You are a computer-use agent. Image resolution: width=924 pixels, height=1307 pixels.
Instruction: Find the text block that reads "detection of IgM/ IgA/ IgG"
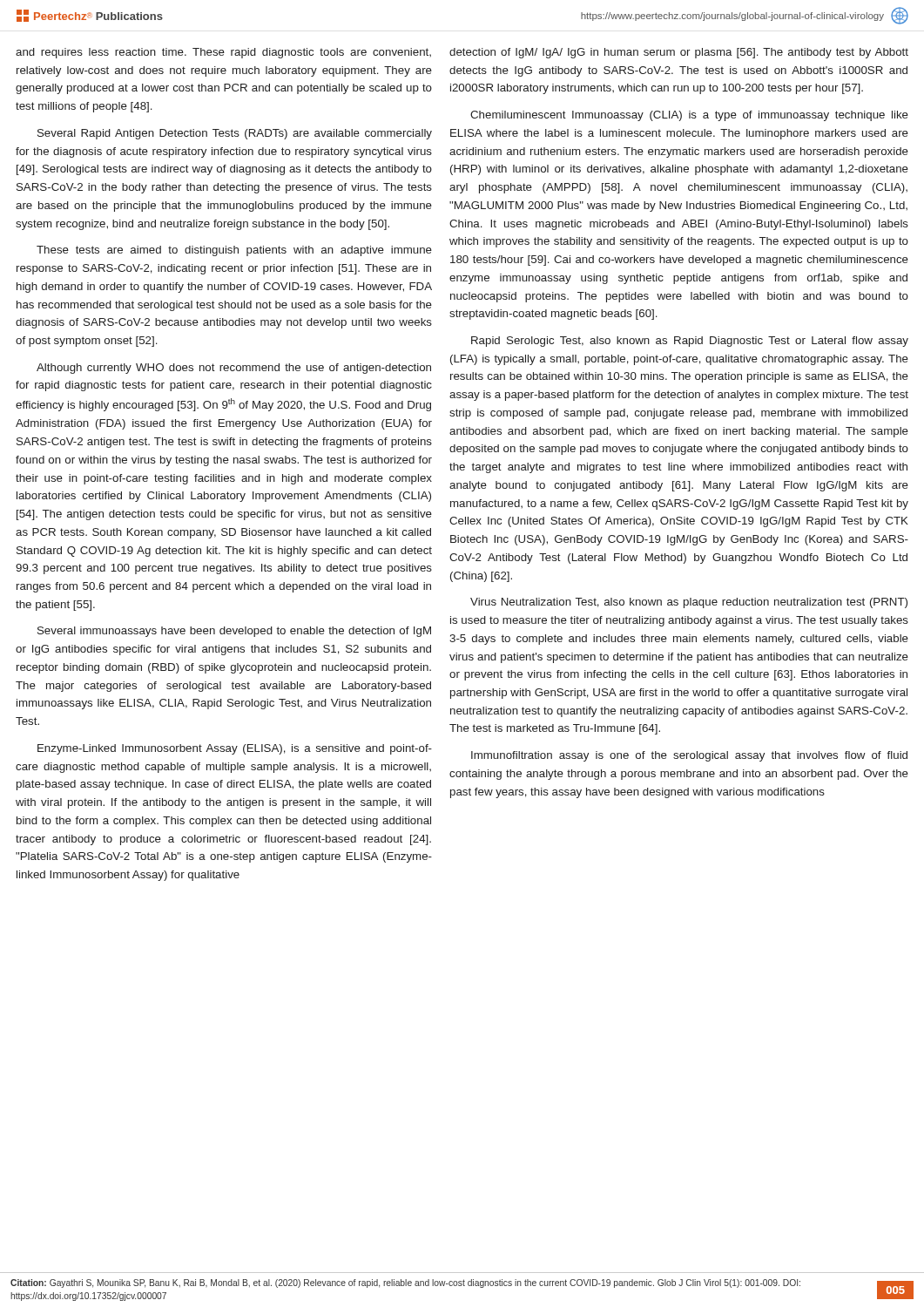click(x=679, y=71)
